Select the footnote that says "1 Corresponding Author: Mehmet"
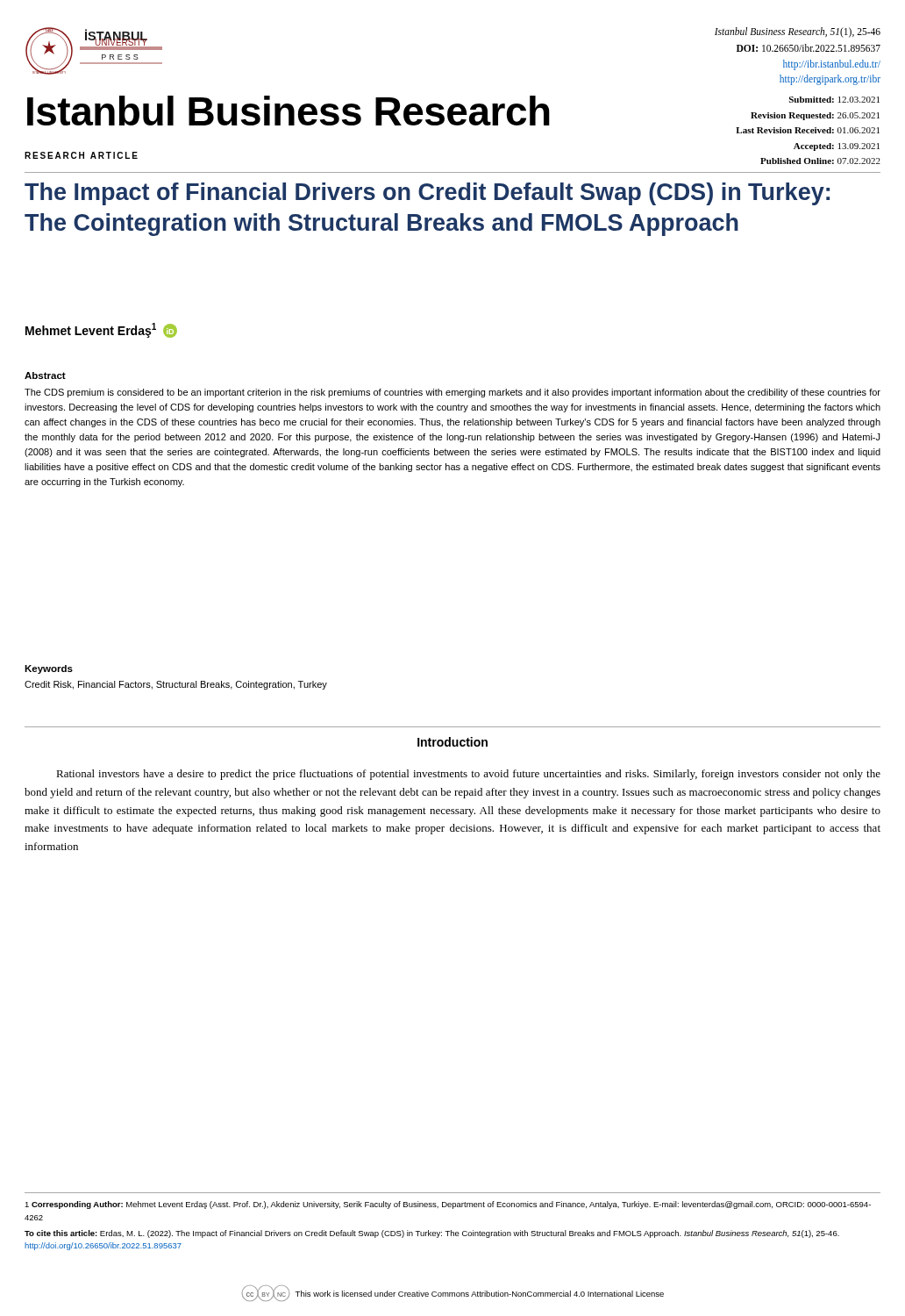Viewport: 905px width, 1316px height. (x=452, y=1226)
